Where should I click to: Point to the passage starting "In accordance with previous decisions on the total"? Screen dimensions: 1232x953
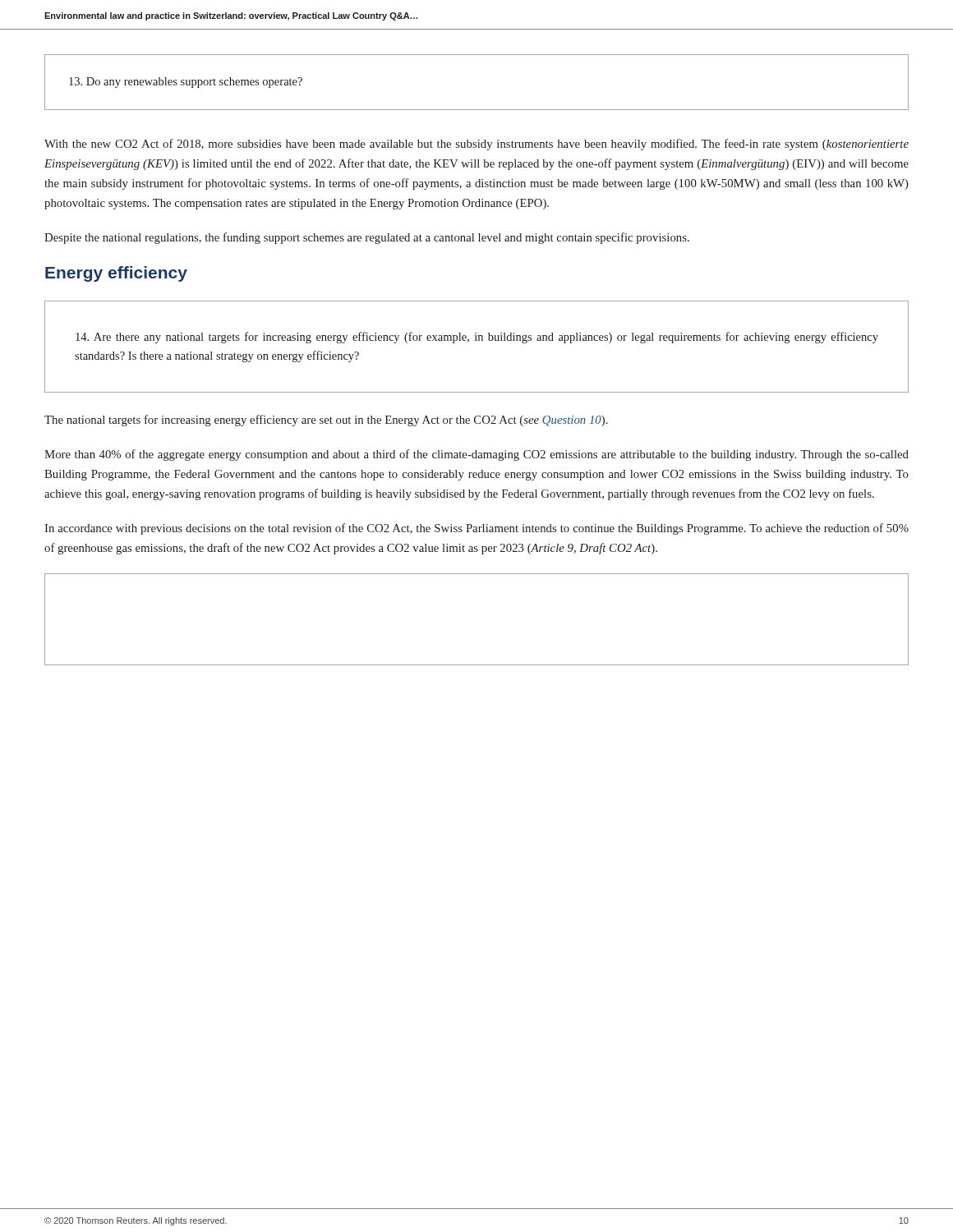[x=476, y=538]
